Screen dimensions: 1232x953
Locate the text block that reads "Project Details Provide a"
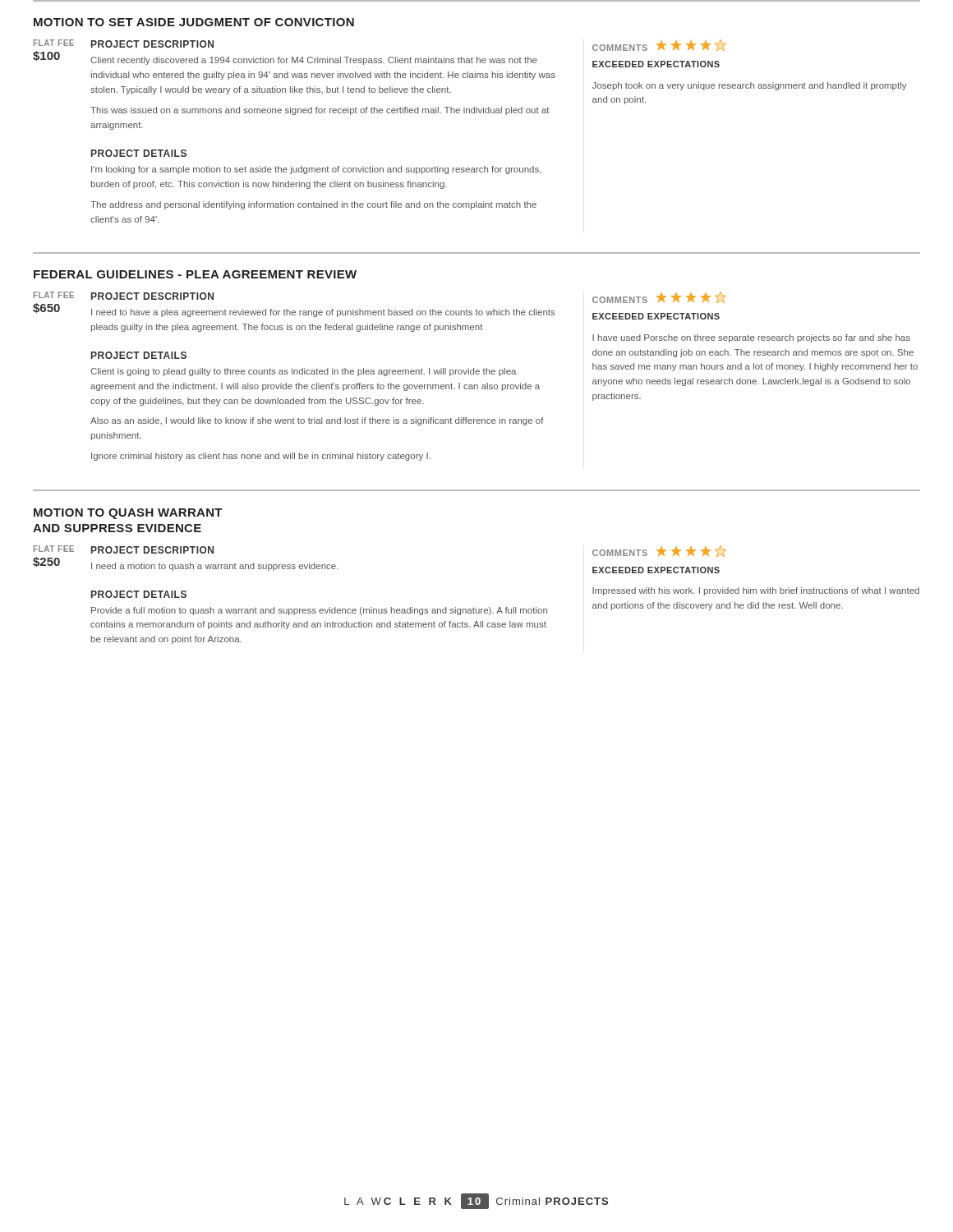point(324,618)
